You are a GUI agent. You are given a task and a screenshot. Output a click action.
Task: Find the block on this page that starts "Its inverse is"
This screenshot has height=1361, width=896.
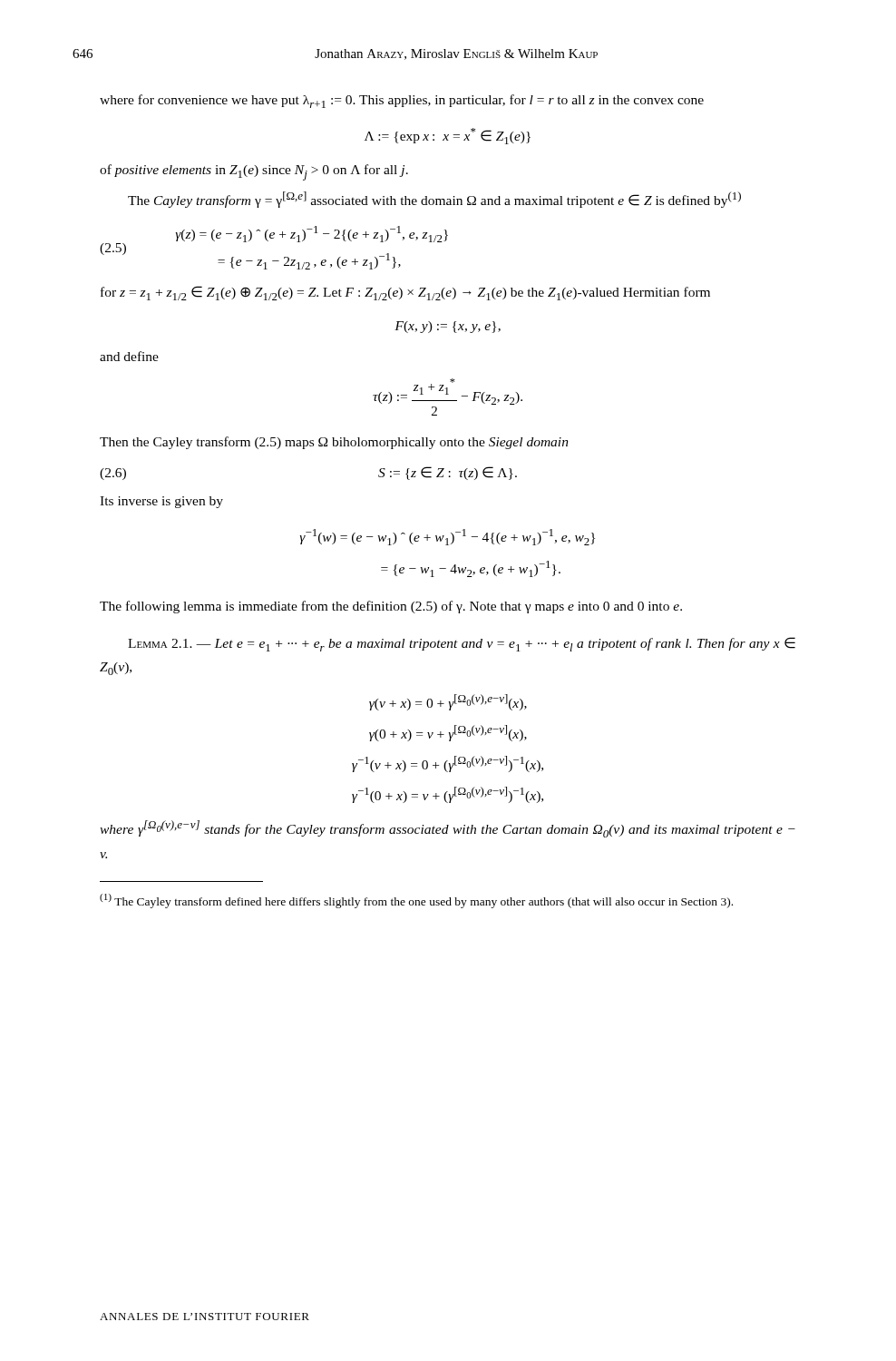pyautogui.click(x=161, y=501)
